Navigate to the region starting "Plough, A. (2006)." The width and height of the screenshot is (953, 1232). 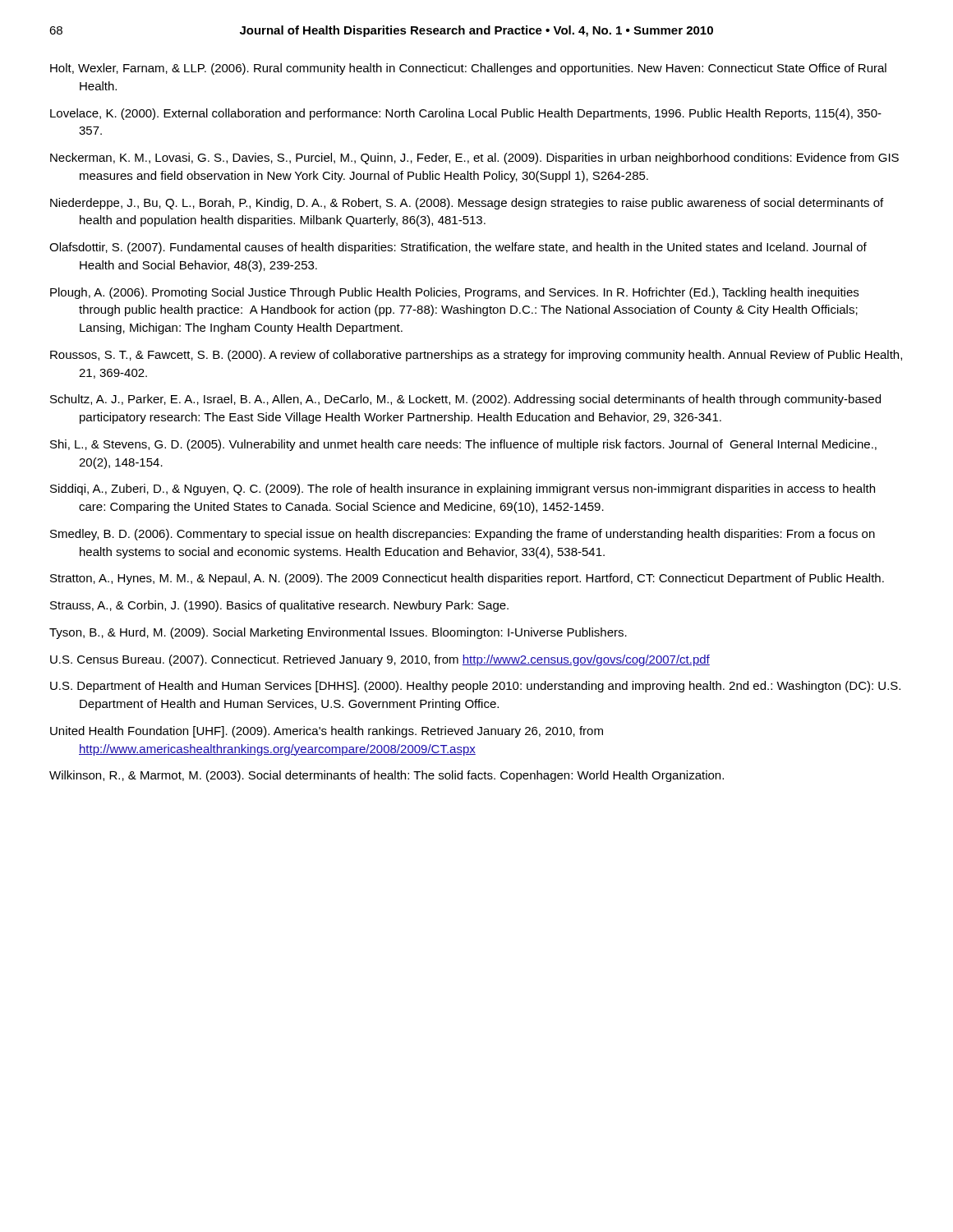point(454,309)
